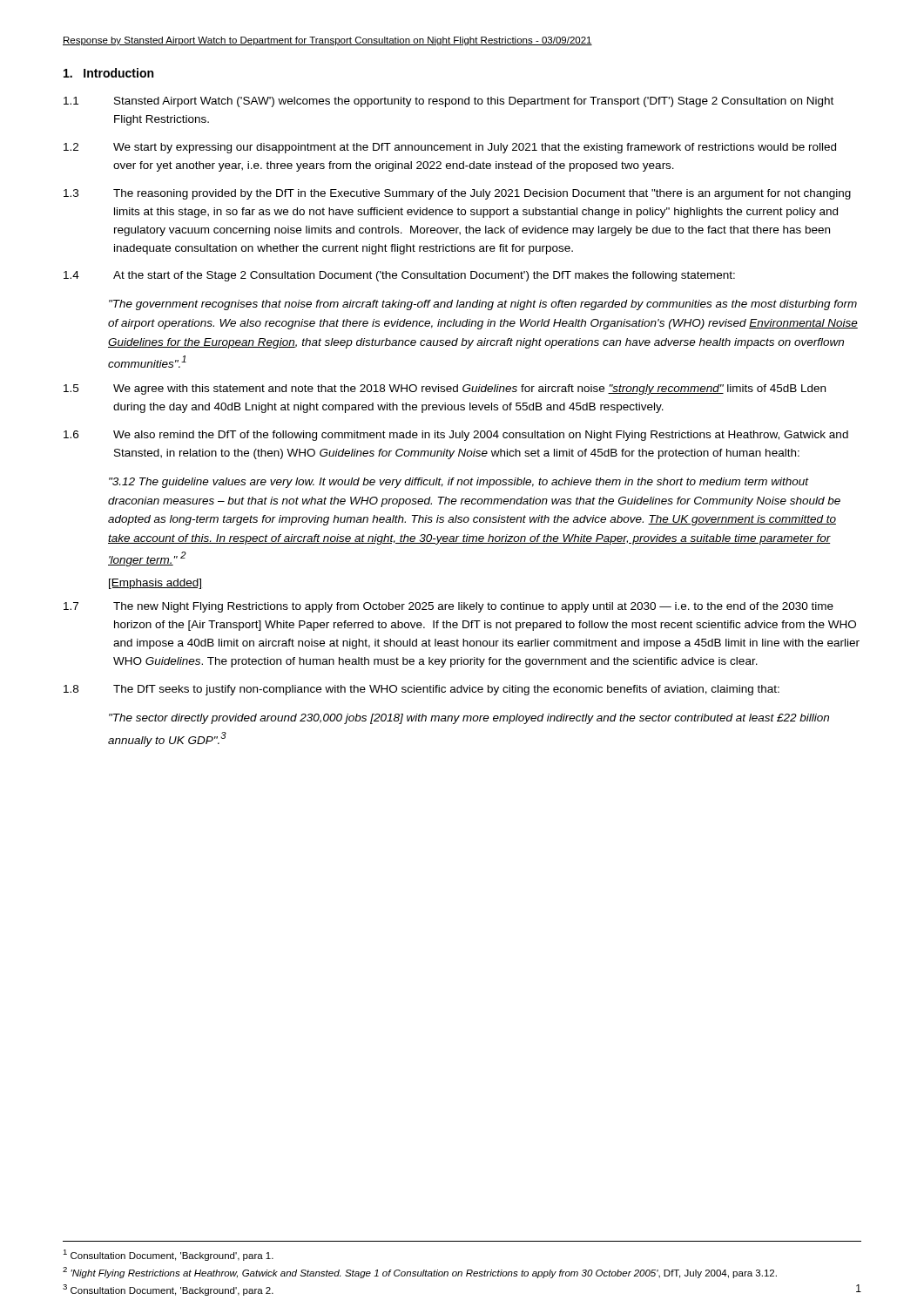Image resolution: width=924 pixels, height=1307 pixels.
Task: Click the passage that begins "1 Stansted Airport Watch ('SAW') welcomes the opportunity"
Action: point(462,111)
